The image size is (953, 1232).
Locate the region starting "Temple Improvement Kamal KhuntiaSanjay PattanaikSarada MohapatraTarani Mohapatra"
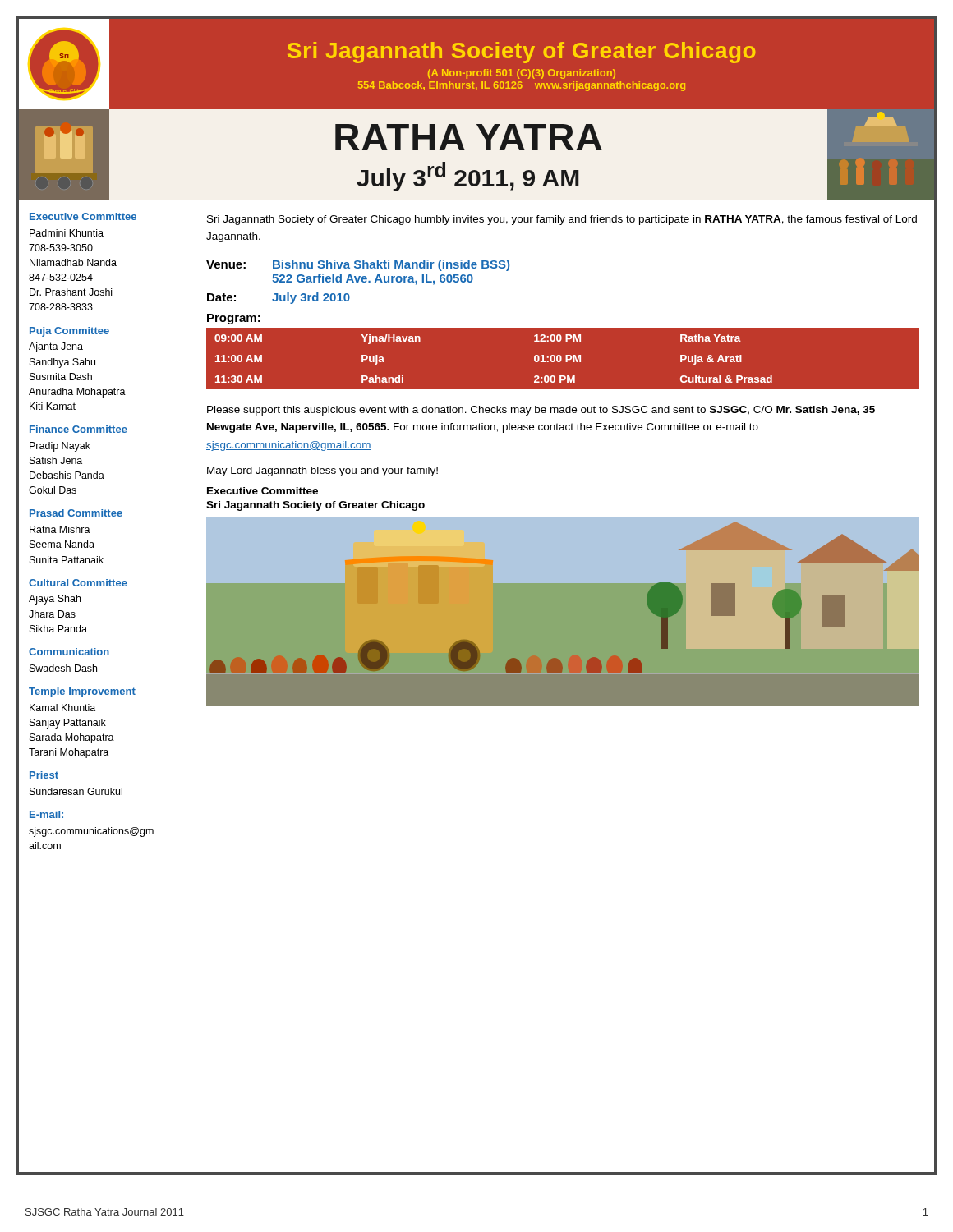[106, 722]
